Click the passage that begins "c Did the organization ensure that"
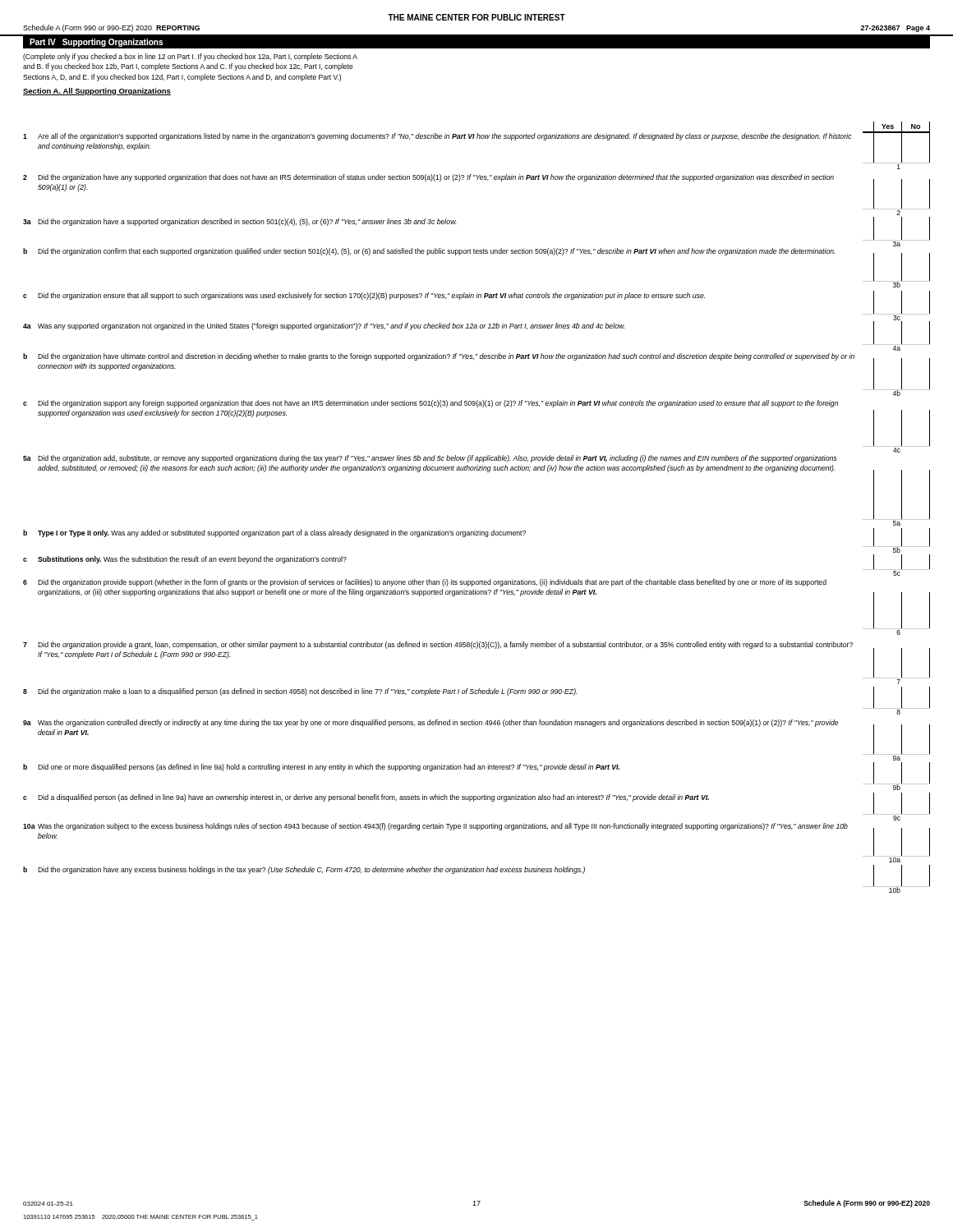The width and height of the screenshot is (953, 1232). click(440, 296)
